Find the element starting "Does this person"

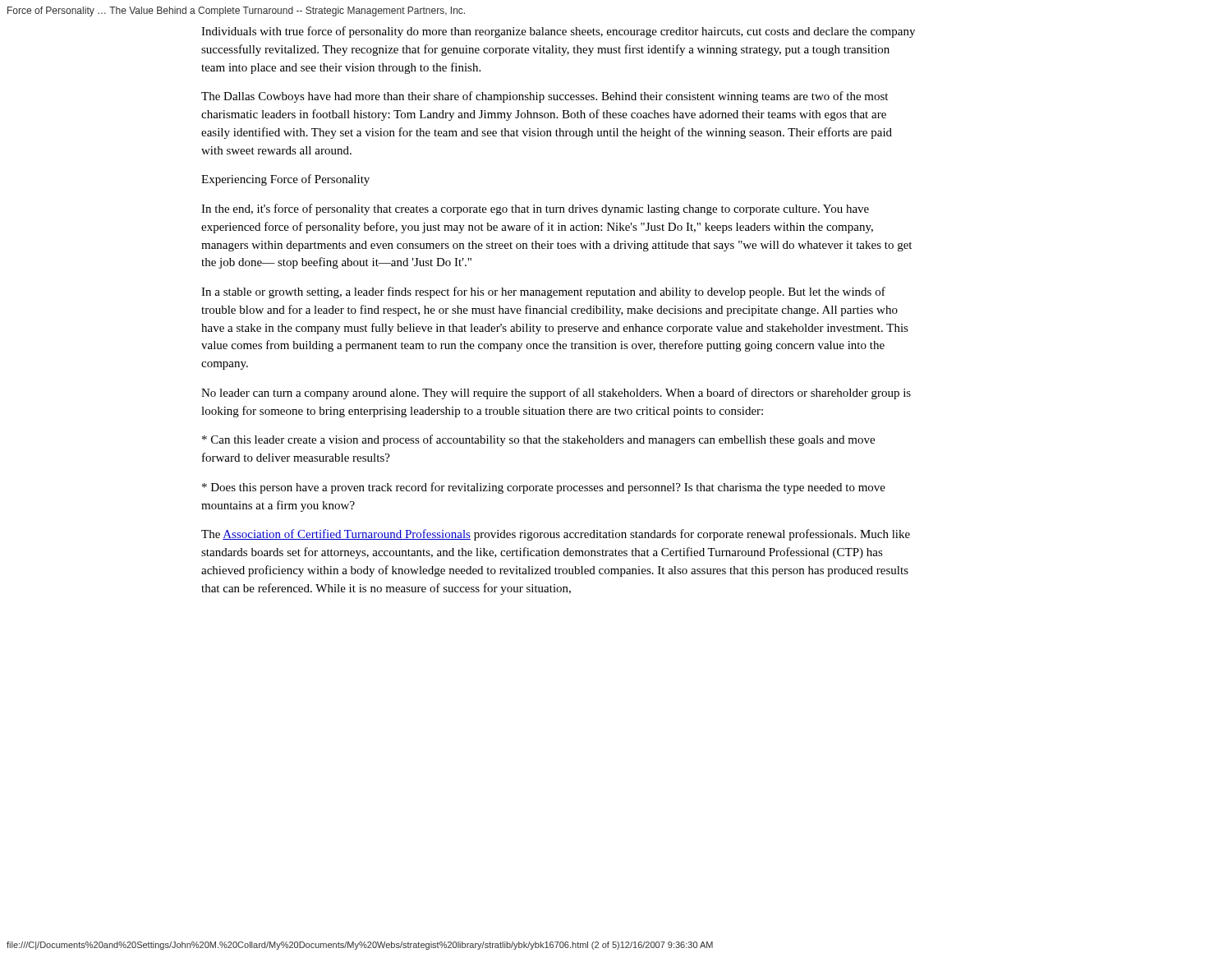tap(543, 496)
